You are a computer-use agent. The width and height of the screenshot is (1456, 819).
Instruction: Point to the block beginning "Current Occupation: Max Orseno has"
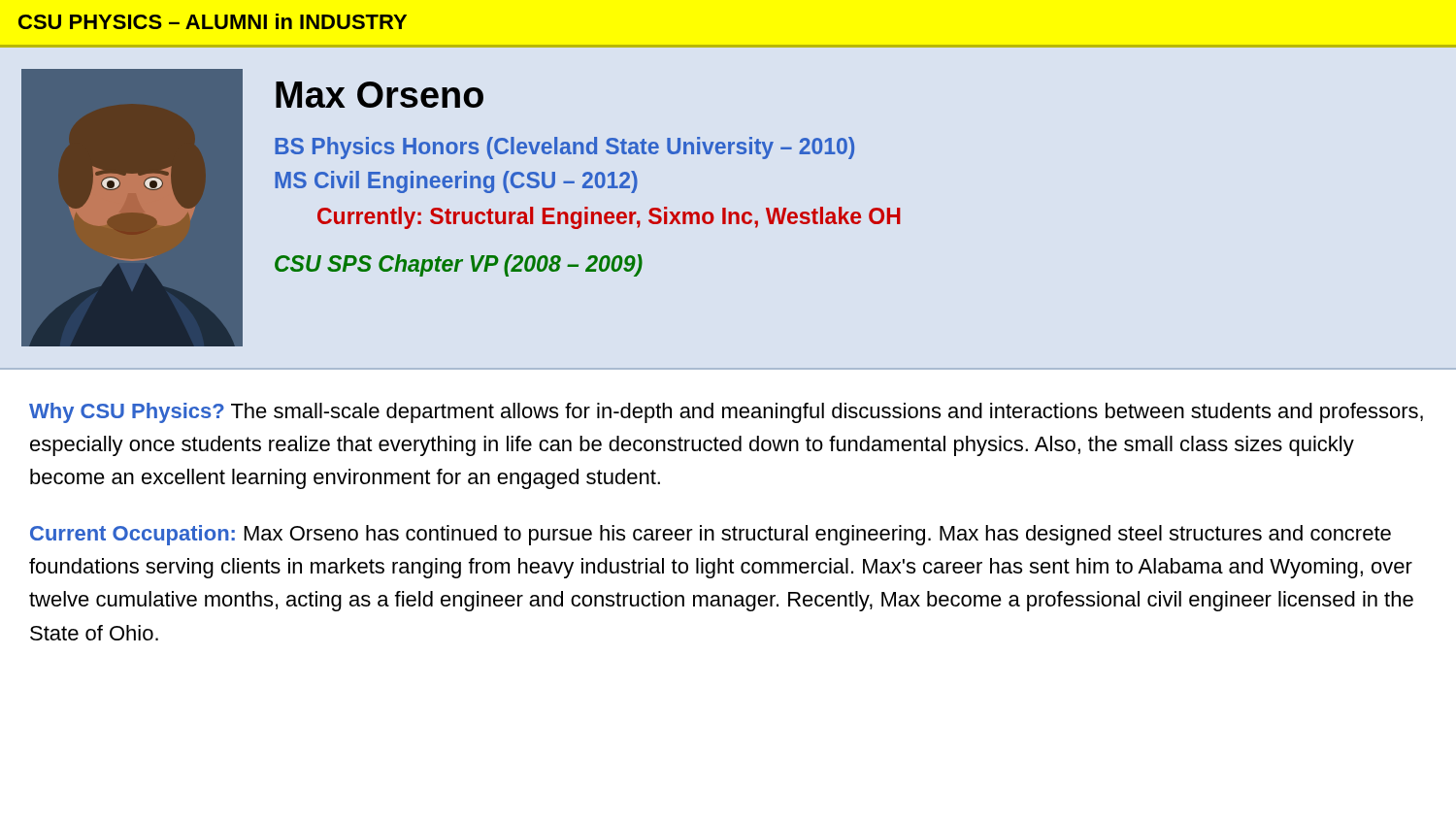pyautogui.click(x=722, y=583)
